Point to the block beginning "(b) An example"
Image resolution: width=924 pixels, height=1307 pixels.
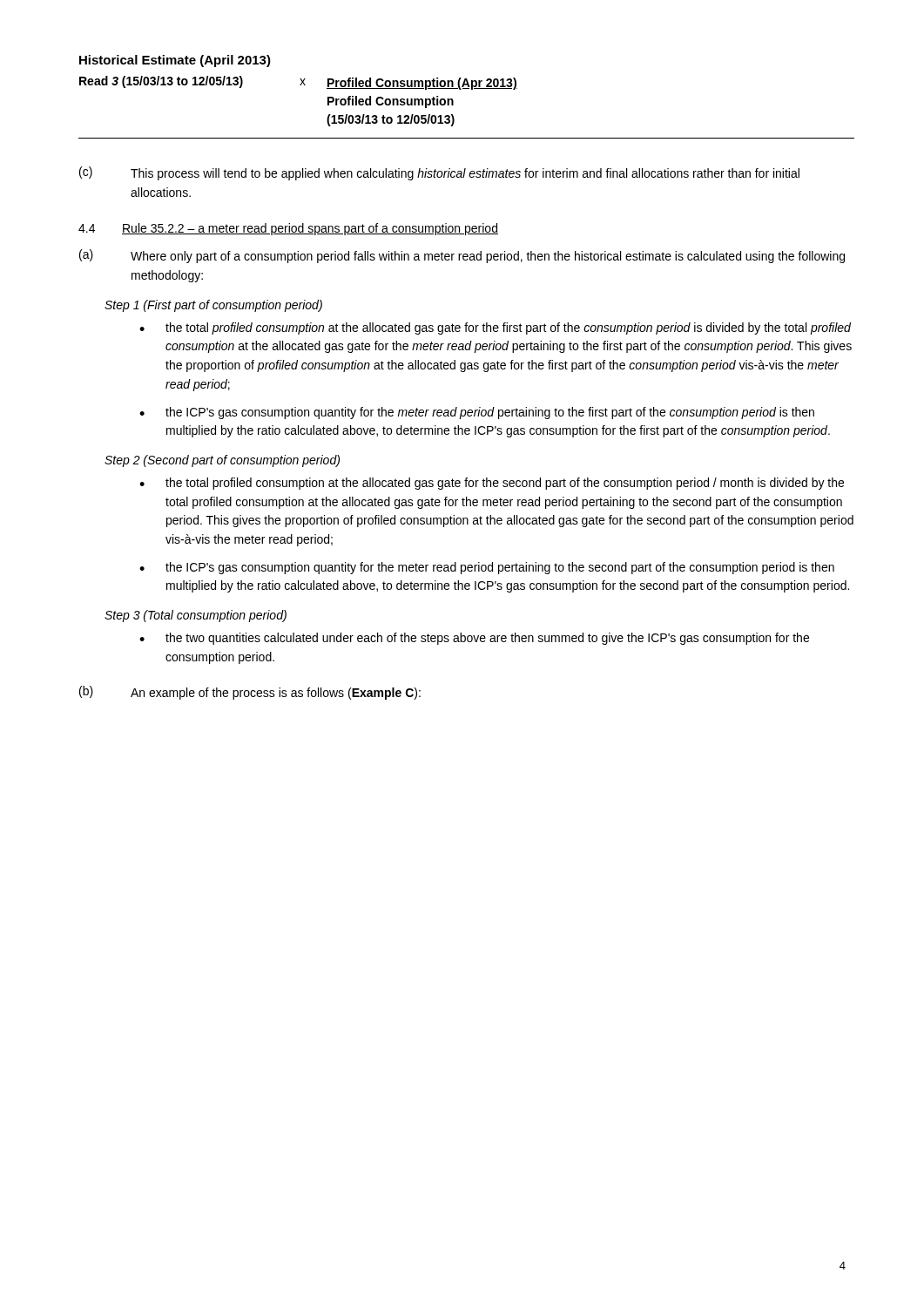click(250, 694)
